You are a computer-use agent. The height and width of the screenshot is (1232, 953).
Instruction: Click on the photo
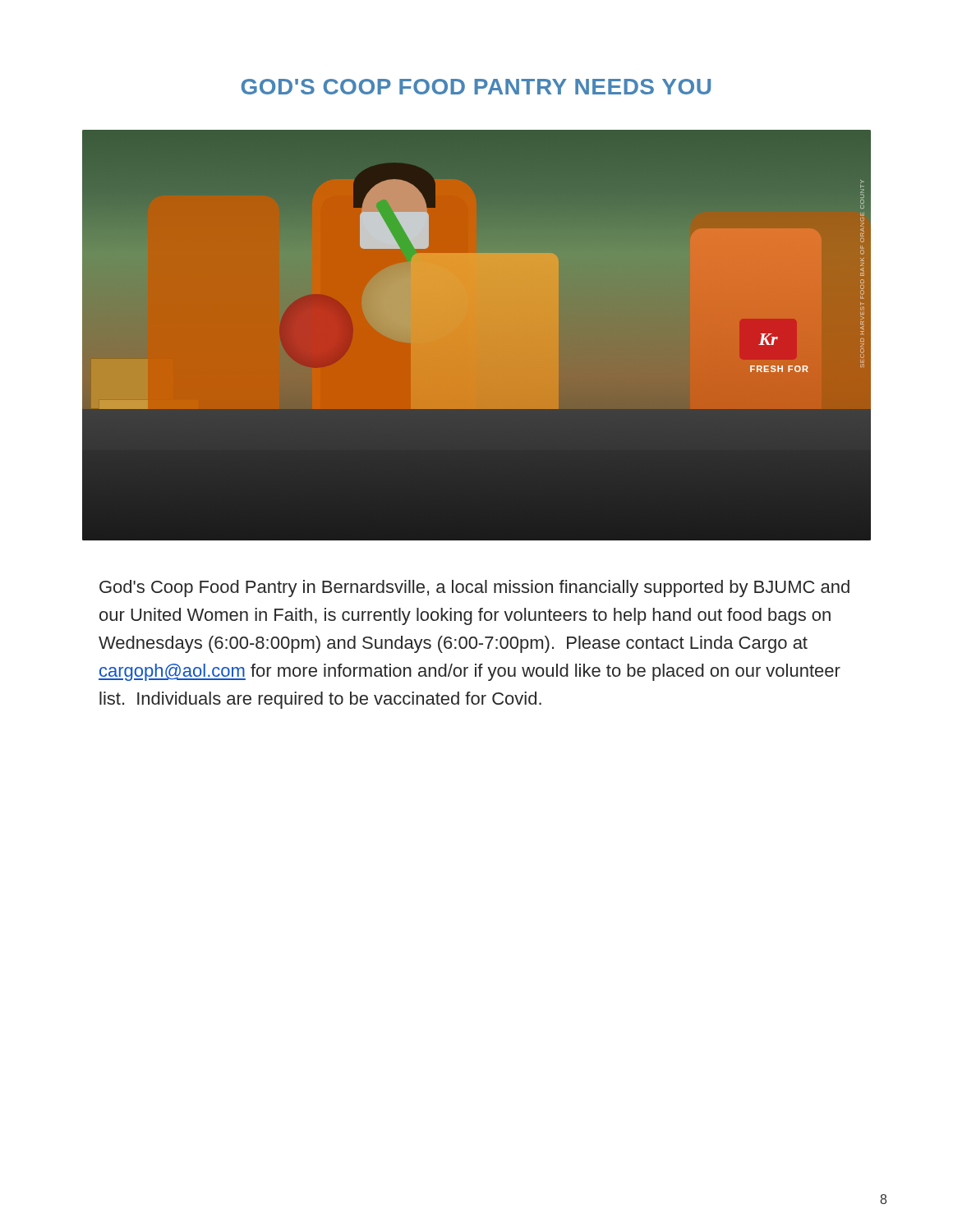(476, 335)
